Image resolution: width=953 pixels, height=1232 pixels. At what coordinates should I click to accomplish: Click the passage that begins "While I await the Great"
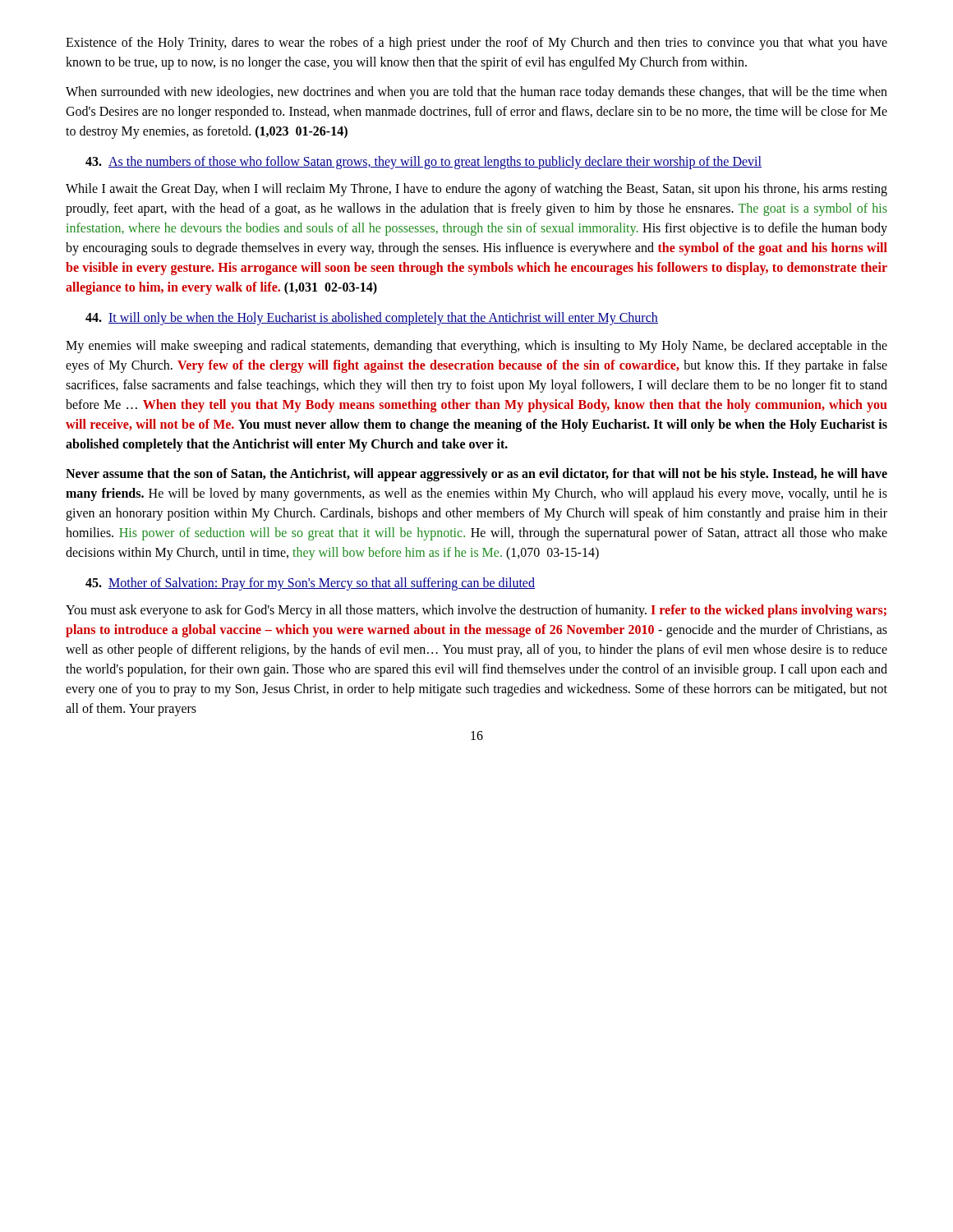click(476, 239)
